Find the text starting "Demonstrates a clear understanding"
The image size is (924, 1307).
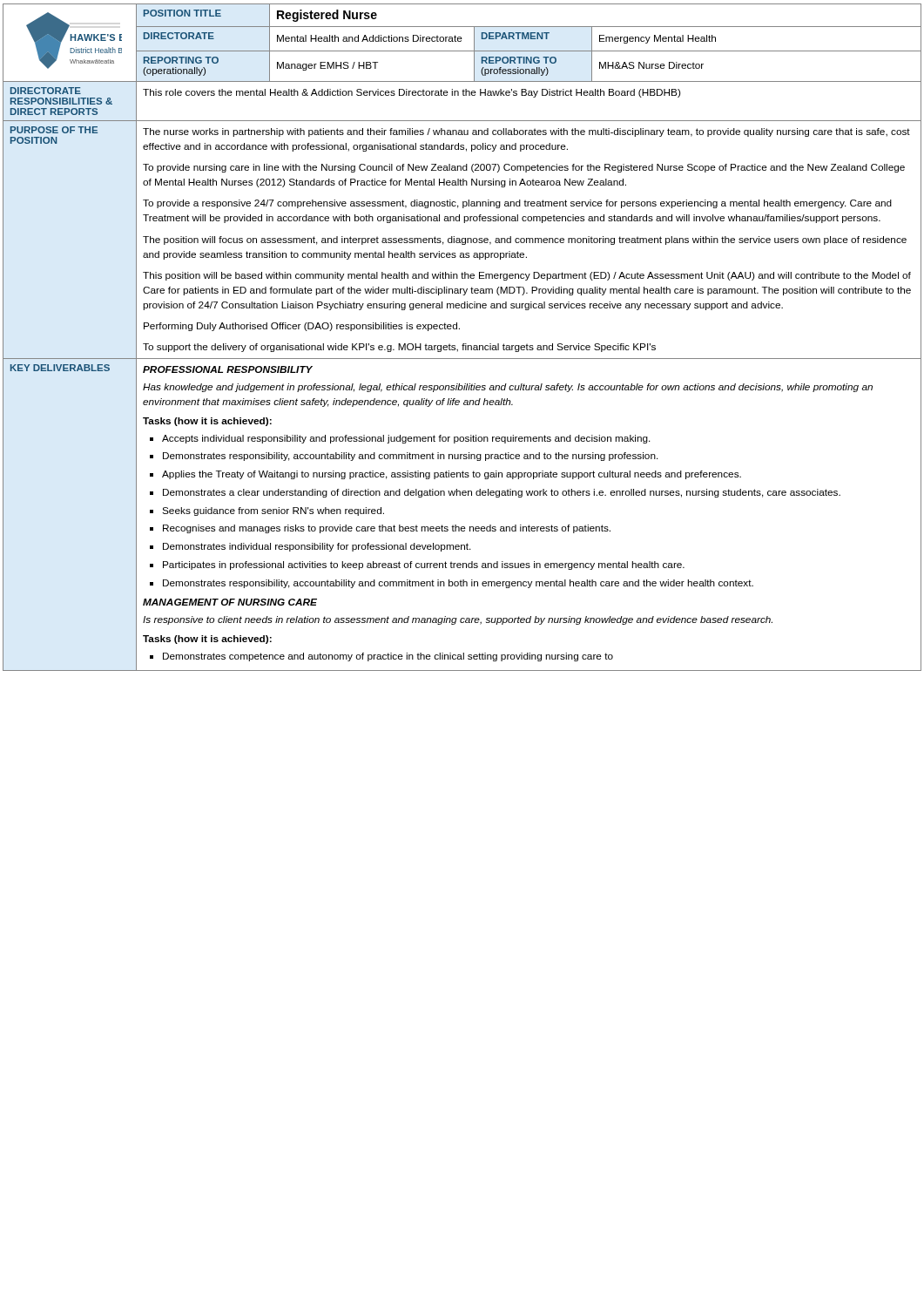(x=502, y=492)
